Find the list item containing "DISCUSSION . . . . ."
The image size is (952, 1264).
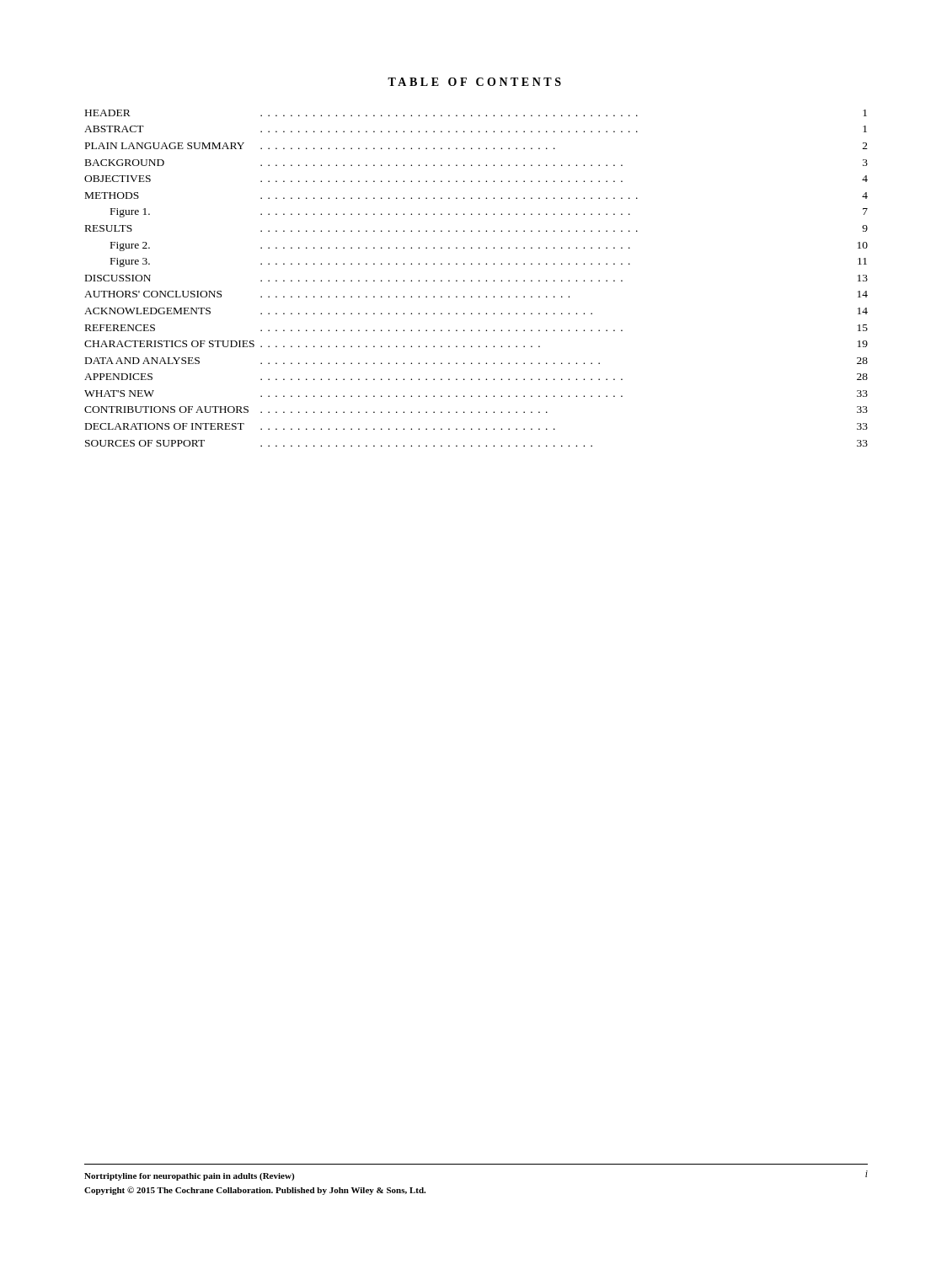pyautogui.click(x=476, y=278)
